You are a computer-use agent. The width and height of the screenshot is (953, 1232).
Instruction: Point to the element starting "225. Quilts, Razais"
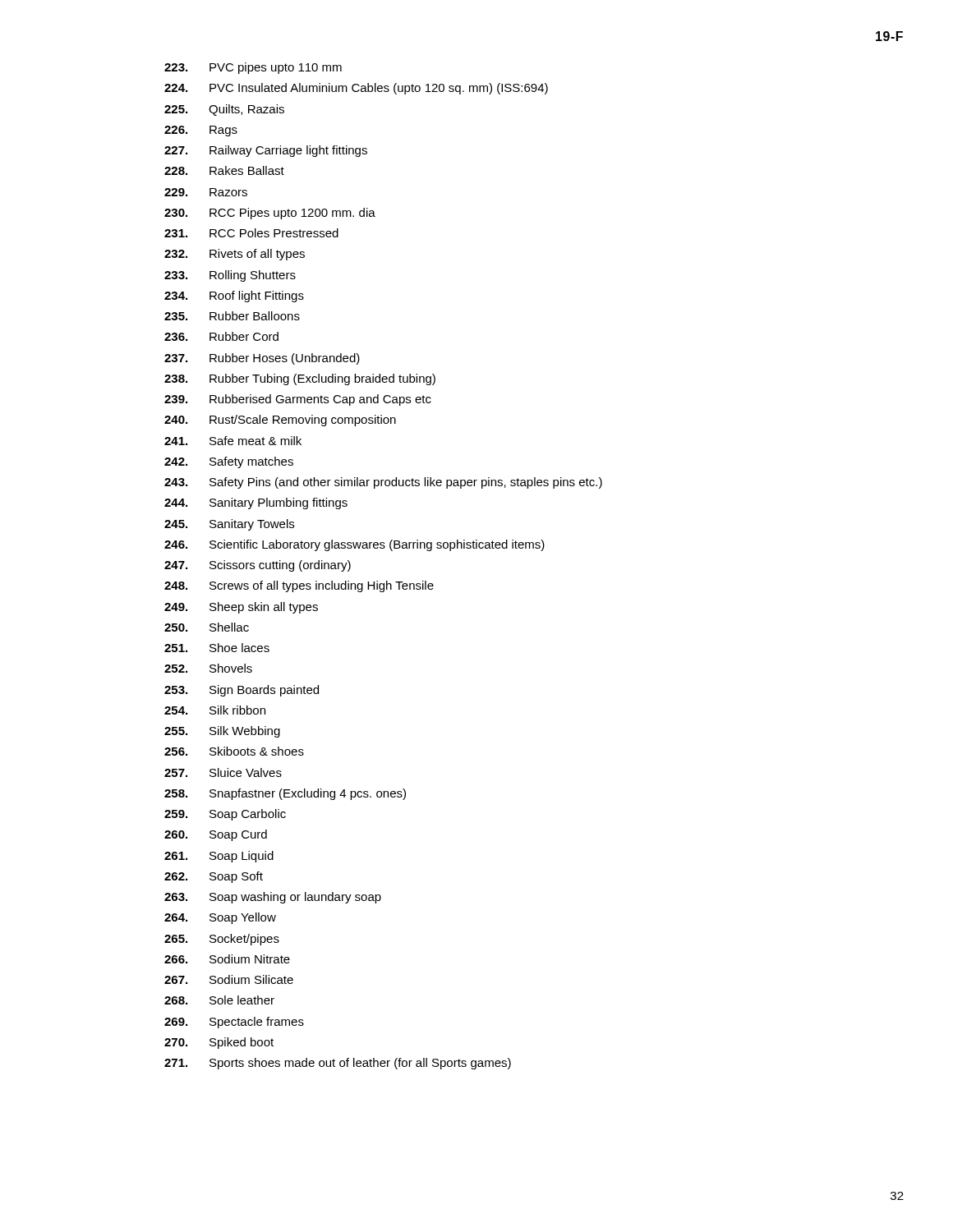pyautogui.click(x=224, y=108)
